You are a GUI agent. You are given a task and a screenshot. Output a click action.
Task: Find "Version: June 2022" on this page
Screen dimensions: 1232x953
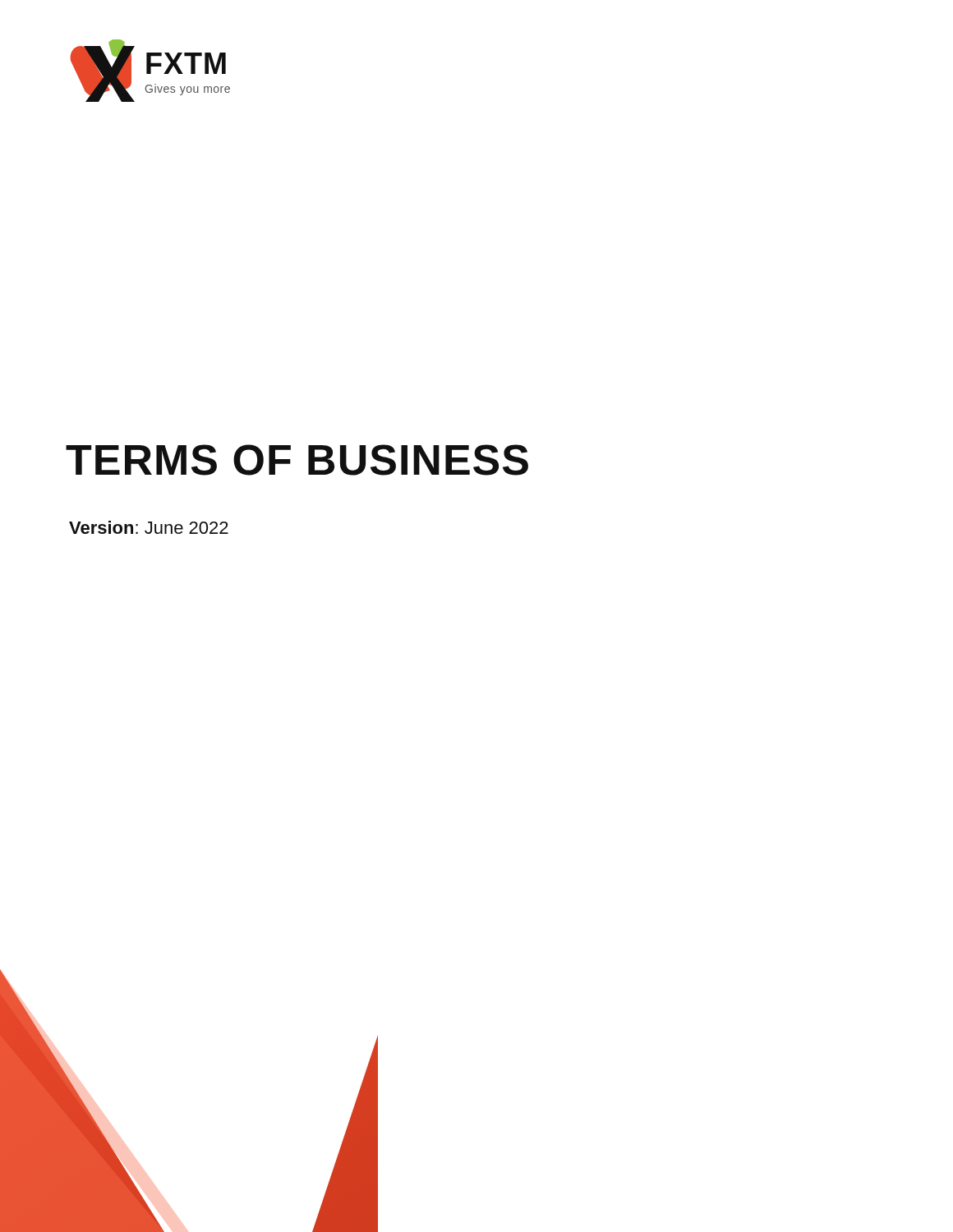click(x=149, y=528)
